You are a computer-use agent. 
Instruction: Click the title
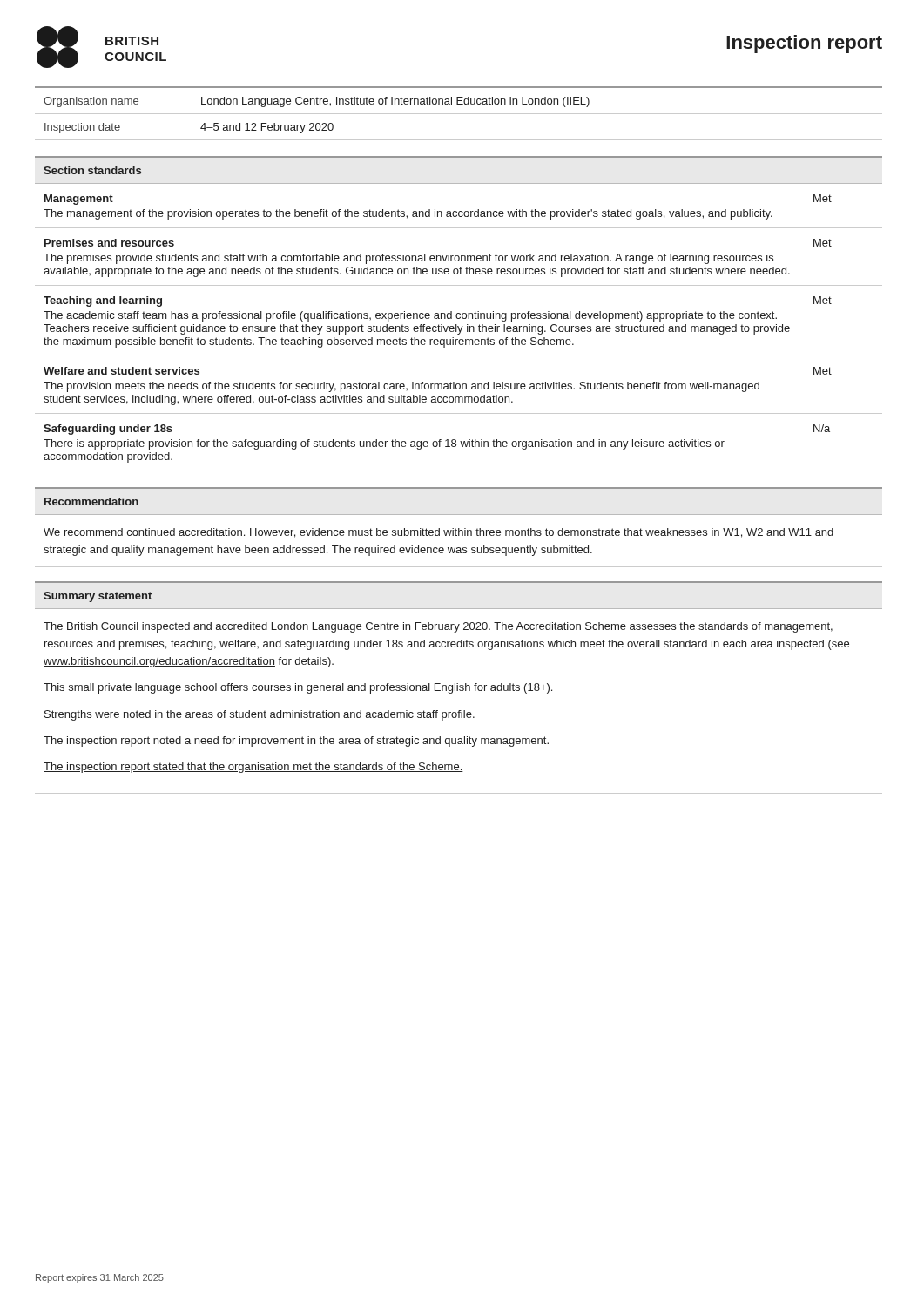[x=804, y=42]
